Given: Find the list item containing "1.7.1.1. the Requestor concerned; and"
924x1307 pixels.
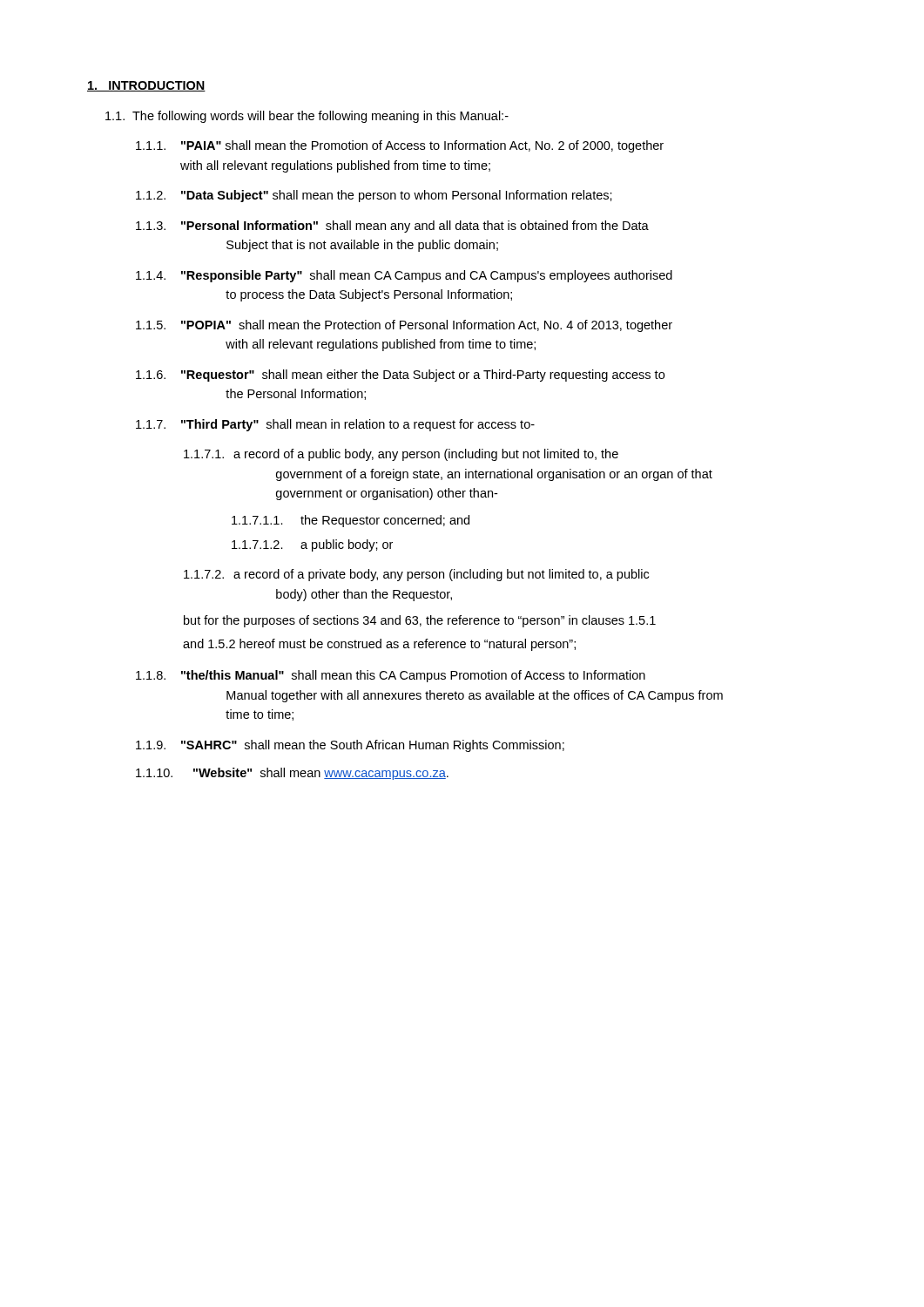Looking at the screenshot, I should pos(351,521).
